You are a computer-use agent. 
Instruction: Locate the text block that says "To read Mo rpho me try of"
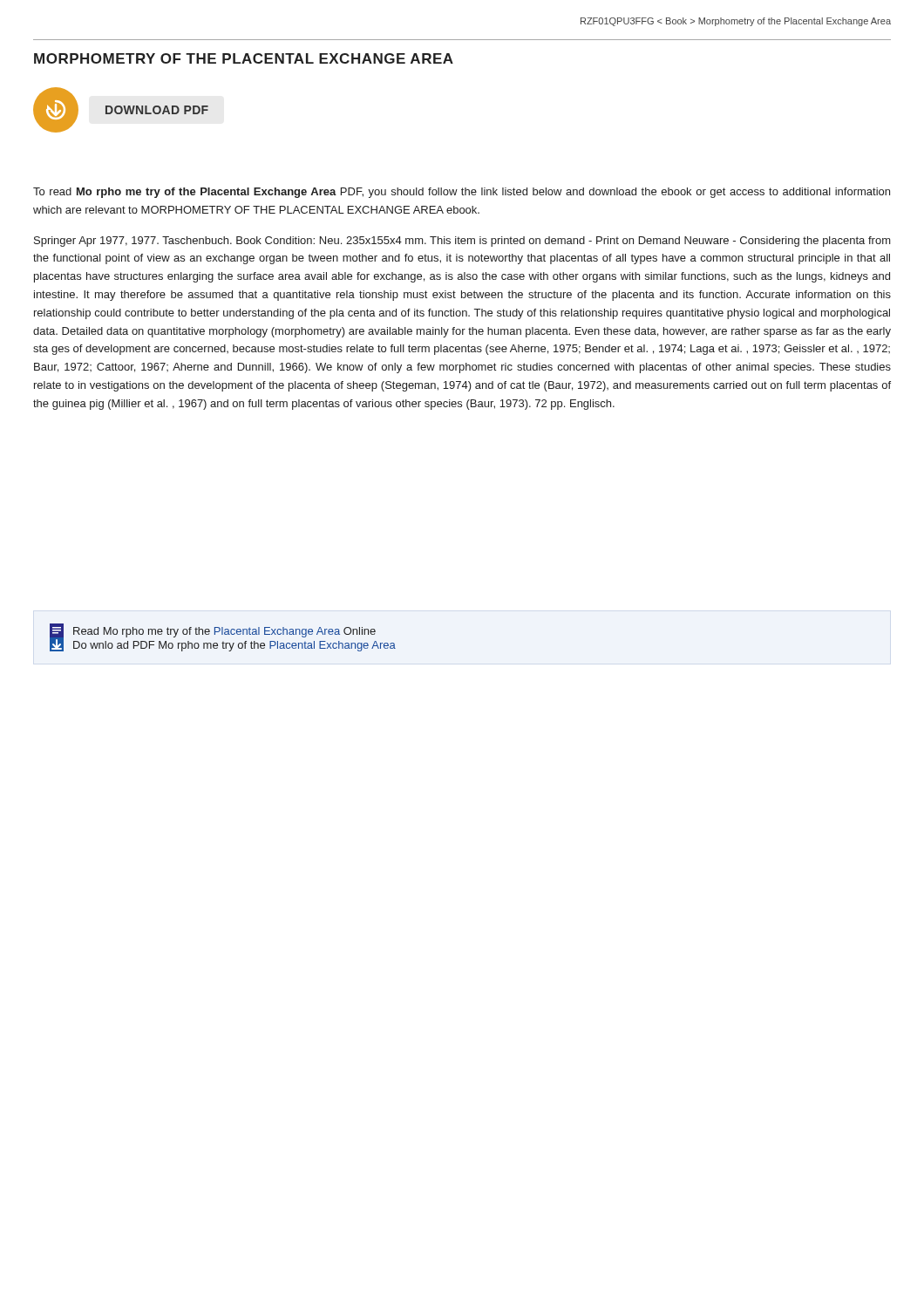point(462,201)
